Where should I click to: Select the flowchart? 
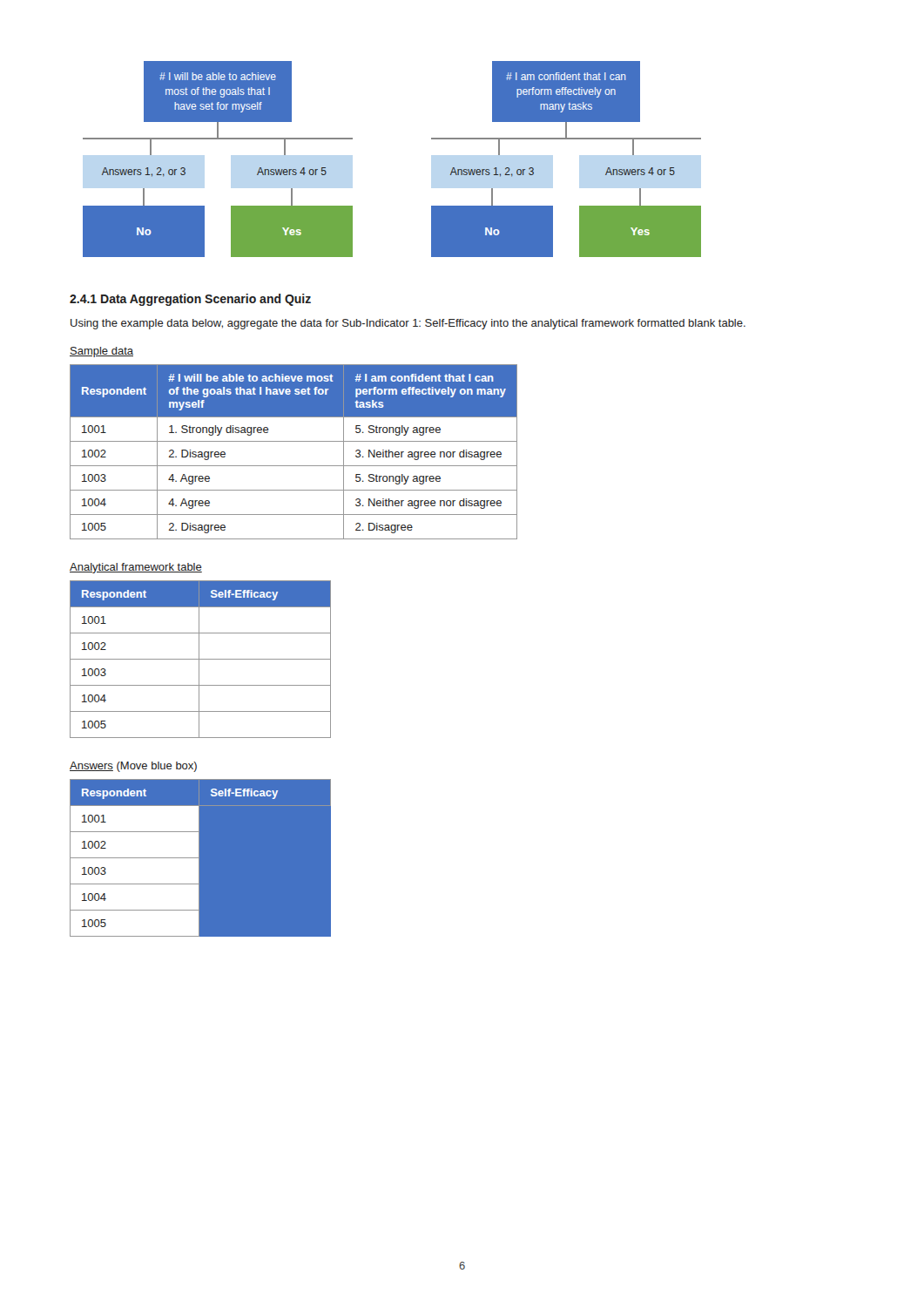coord(462,159)
